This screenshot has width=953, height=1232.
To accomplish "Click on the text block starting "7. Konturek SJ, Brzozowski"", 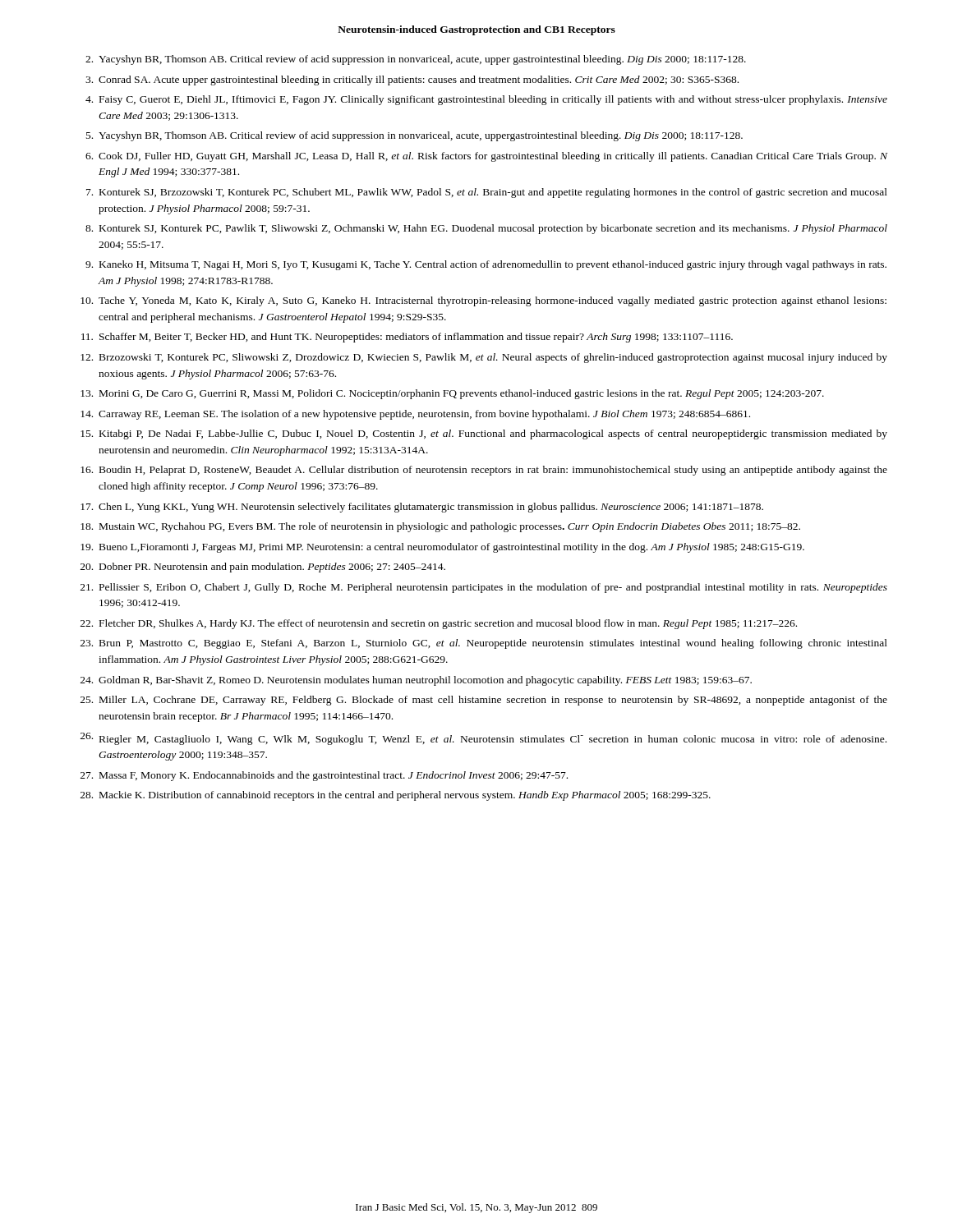I will [476, 200].
